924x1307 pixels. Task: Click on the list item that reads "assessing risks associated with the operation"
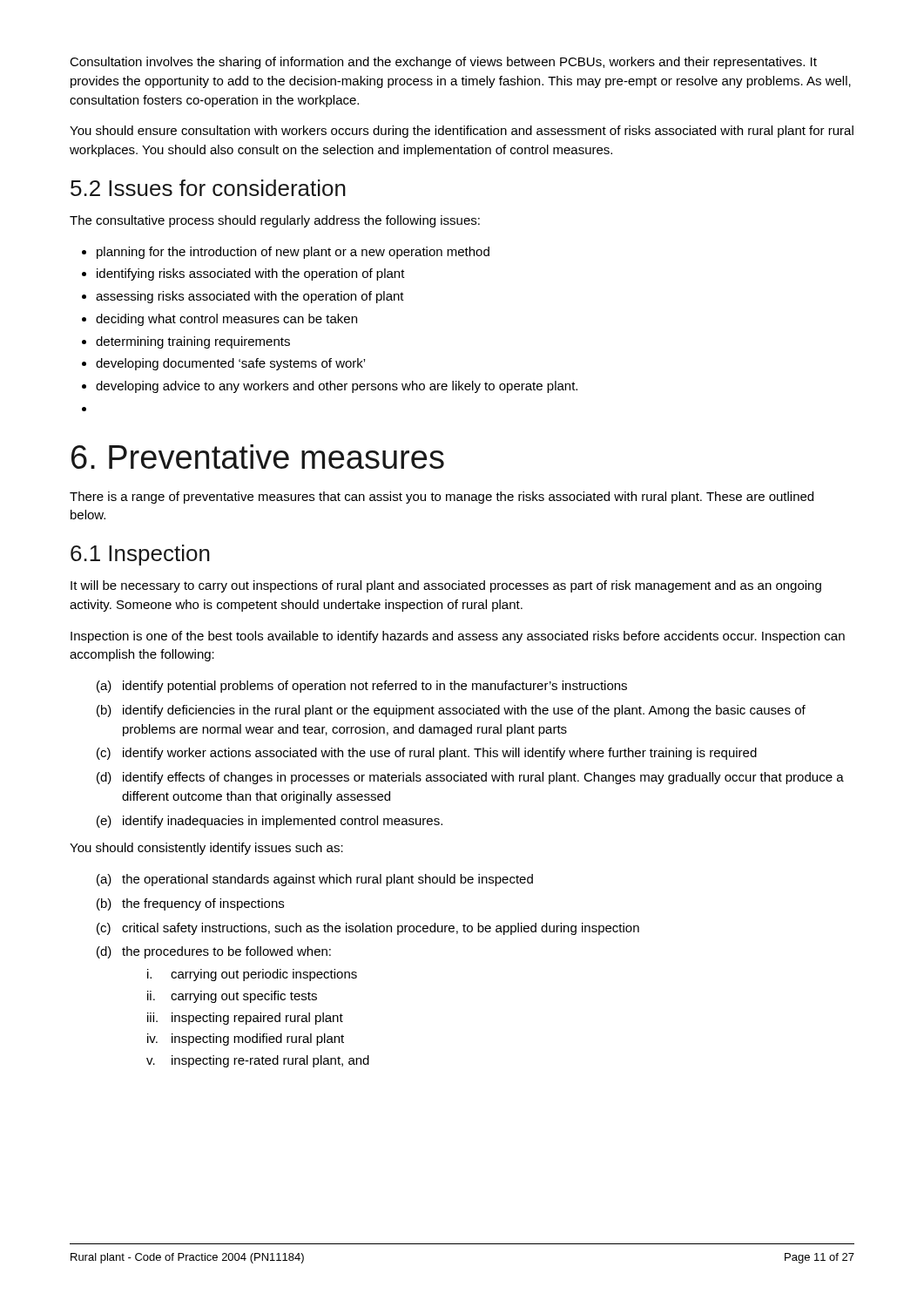250,297
